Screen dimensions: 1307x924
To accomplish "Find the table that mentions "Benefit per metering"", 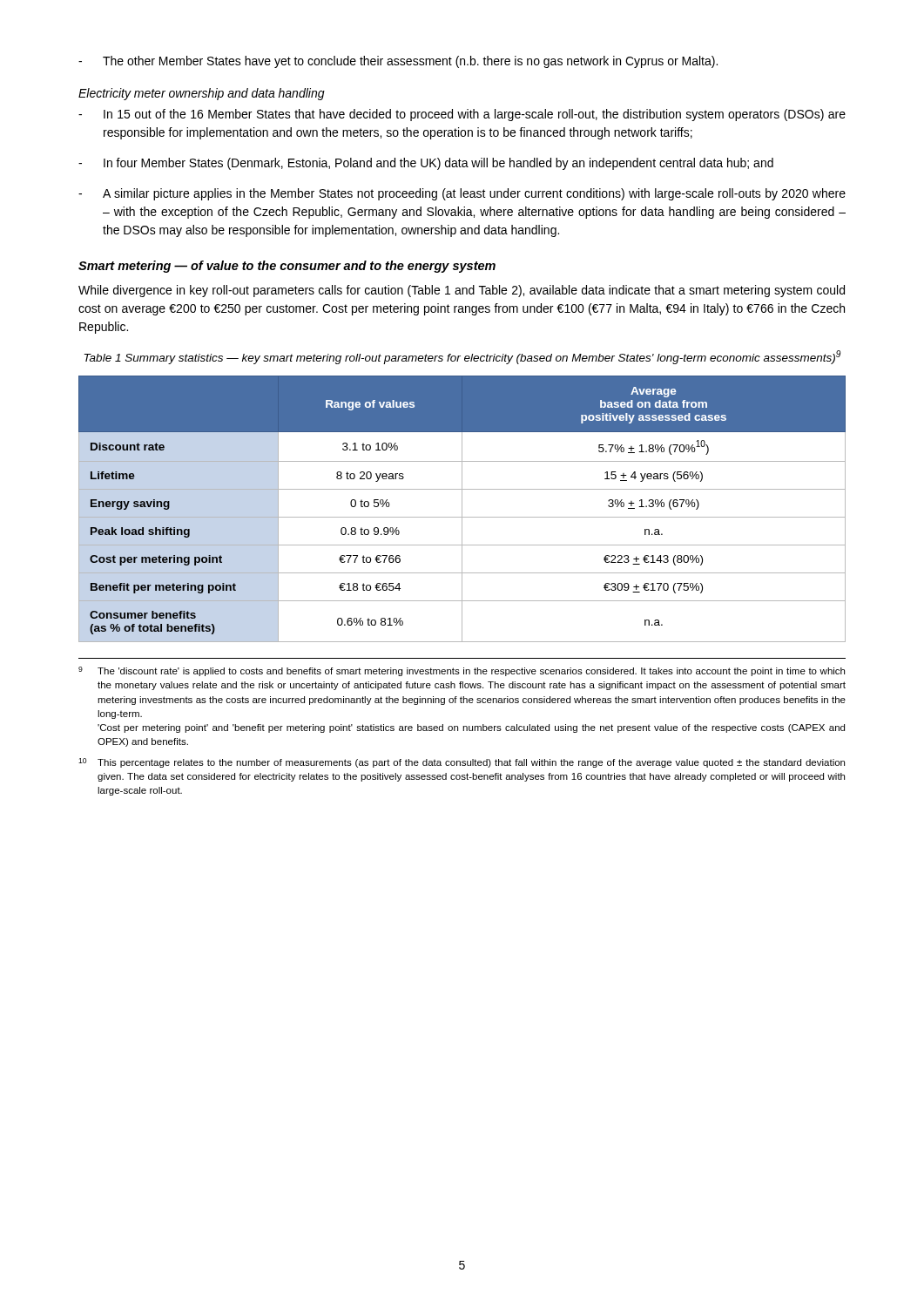I will tap(462, 509).
